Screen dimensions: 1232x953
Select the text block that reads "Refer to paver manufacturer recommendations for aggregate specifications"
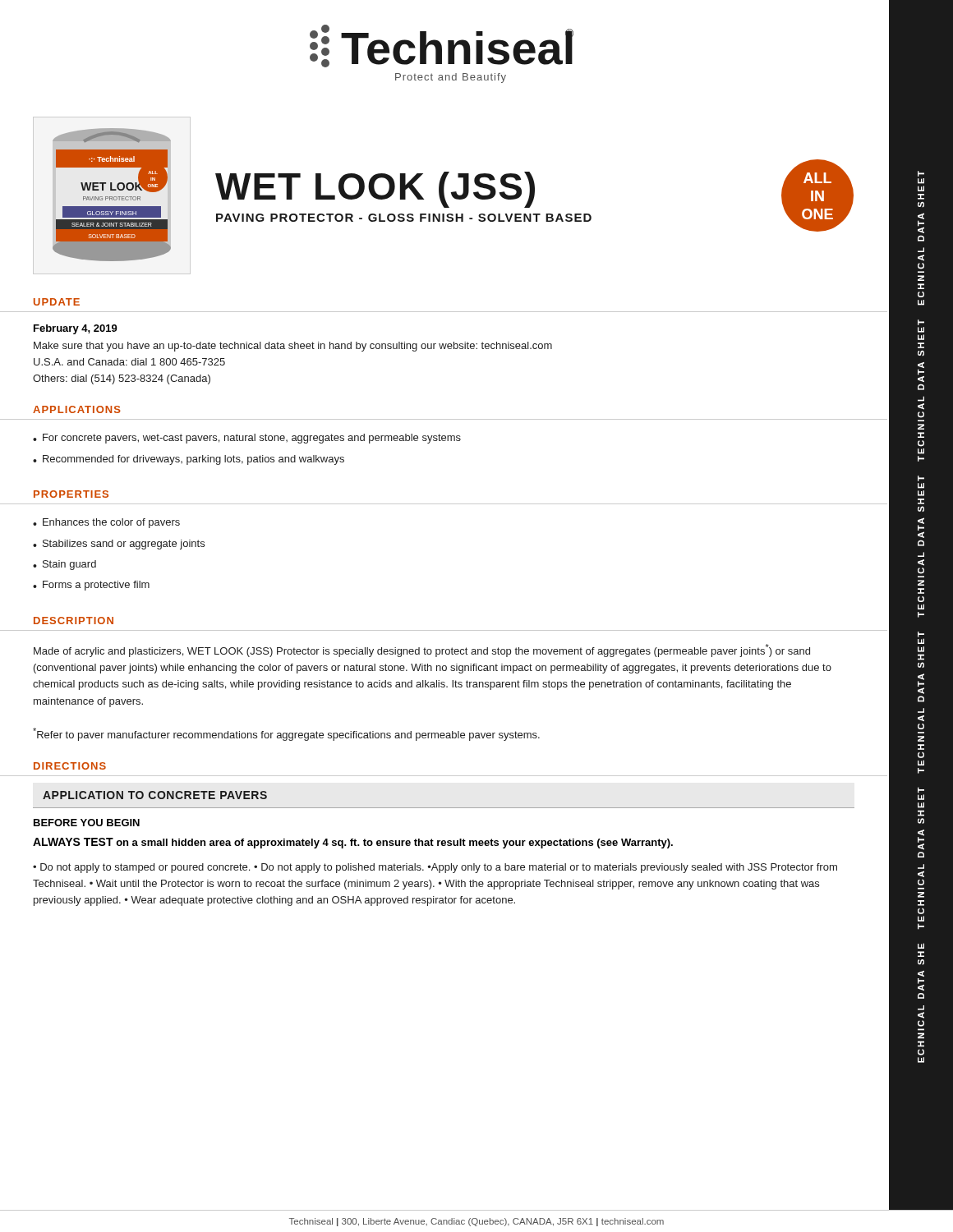(444, 734)
